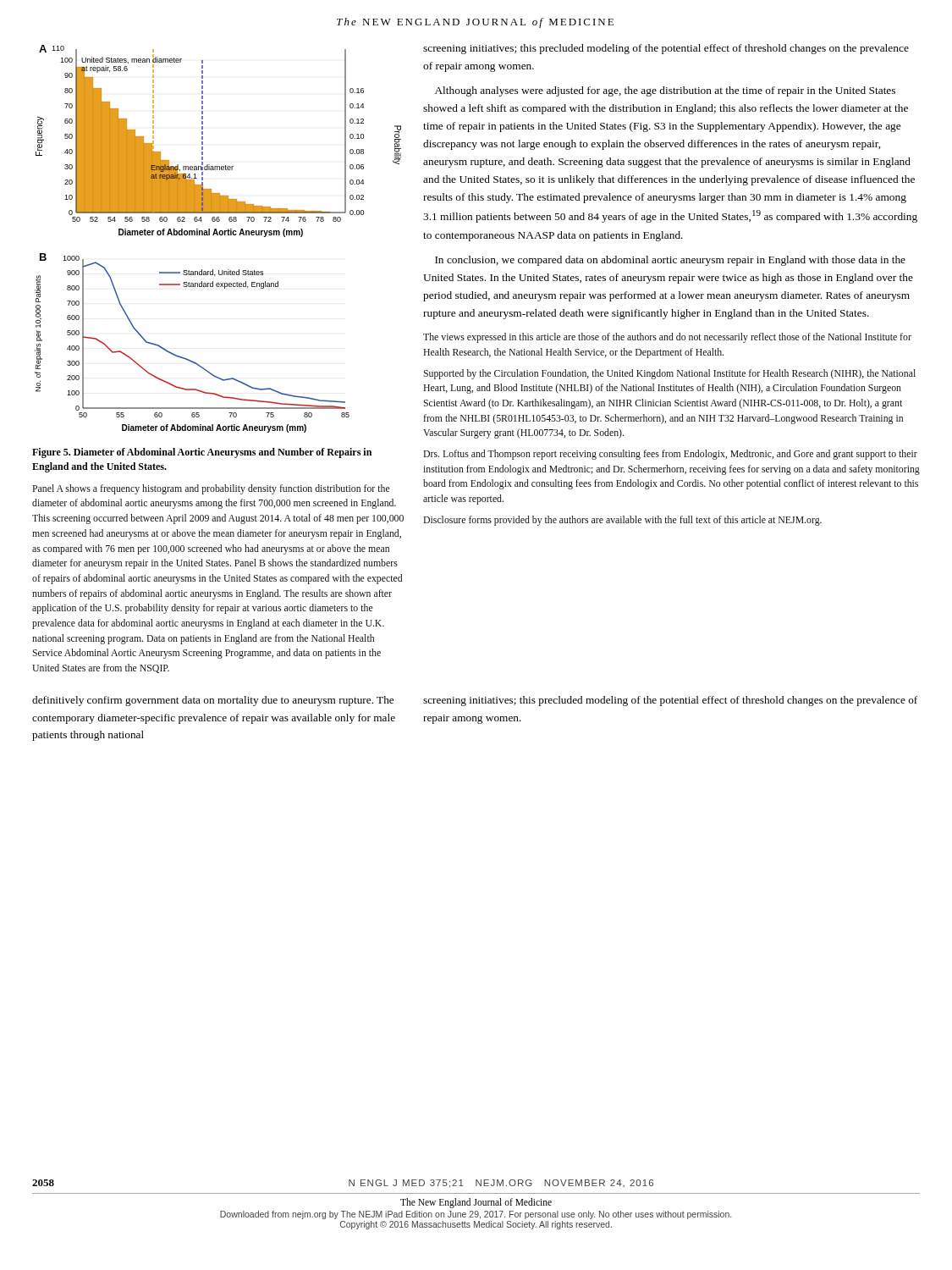Image resolution: width=952 pixels, height=1270 pixels.
Task: Click on the caption that says "Figure 5. Diameter"
Action: click(202, 459)
